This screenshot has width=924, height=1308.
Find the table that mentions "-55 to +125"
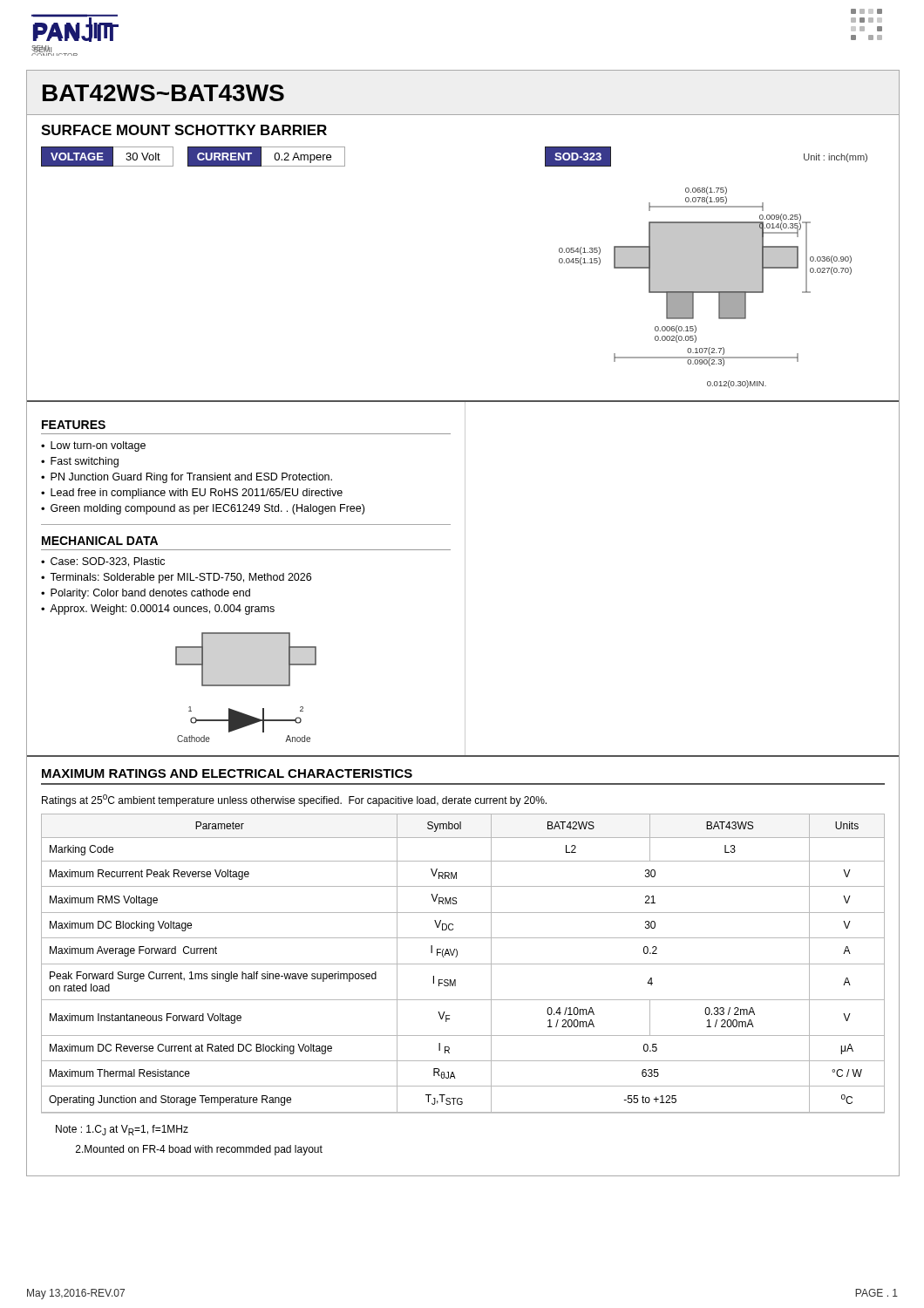tap(463, 963)
